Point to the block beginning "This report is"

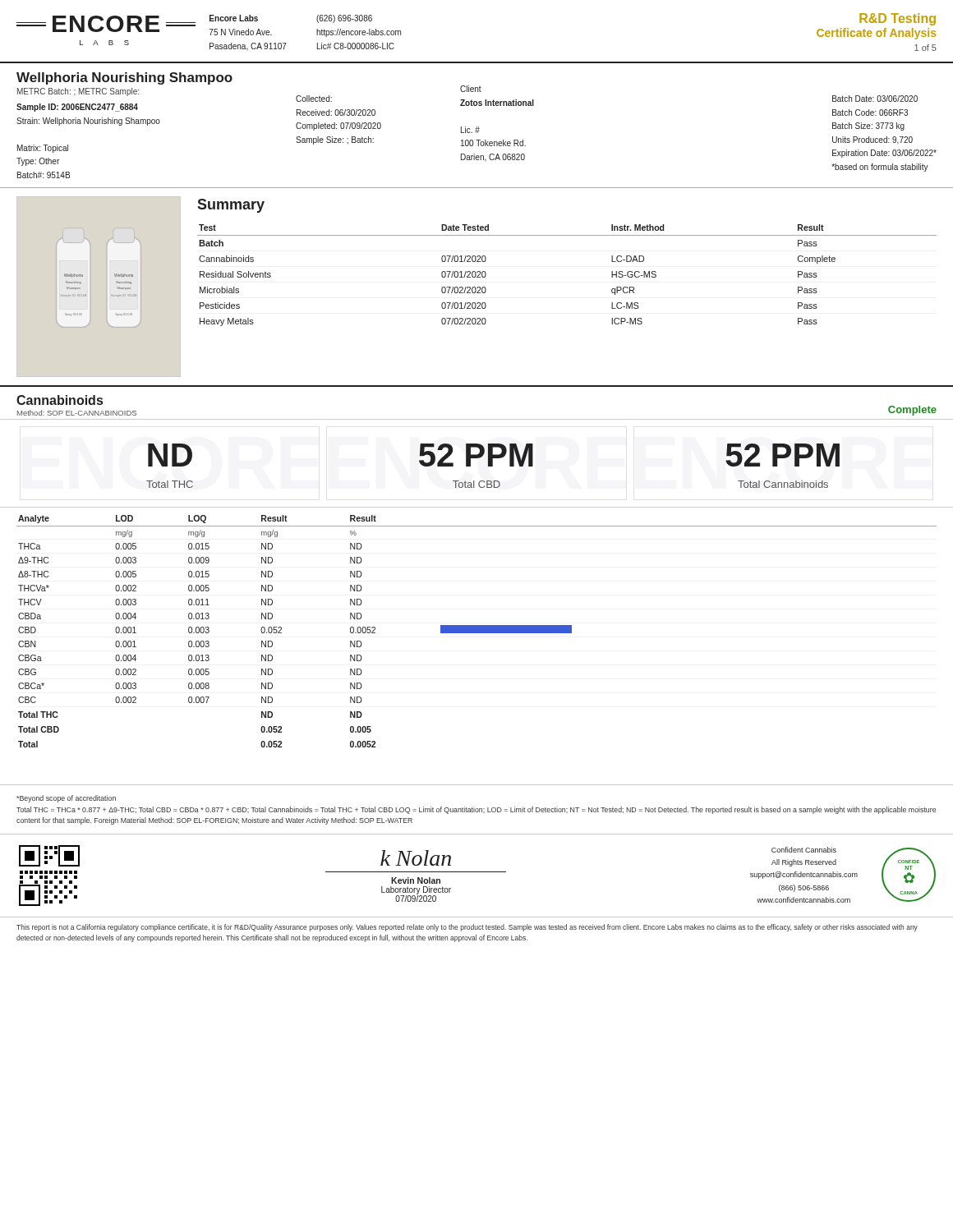tap(467, 933)
